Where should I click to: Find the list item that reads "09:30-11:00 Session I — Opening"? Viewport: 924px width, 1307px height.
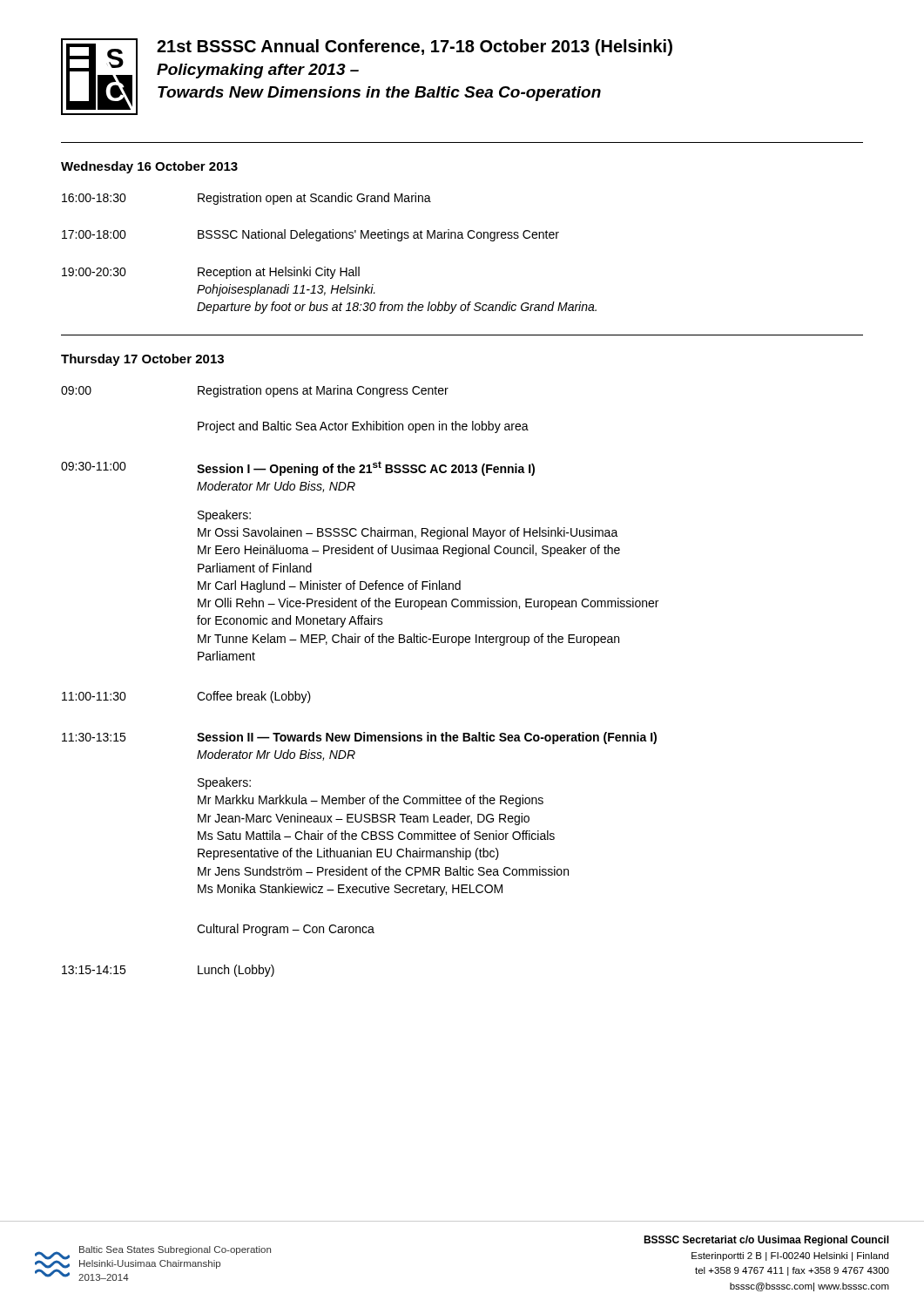coord(462,477)
